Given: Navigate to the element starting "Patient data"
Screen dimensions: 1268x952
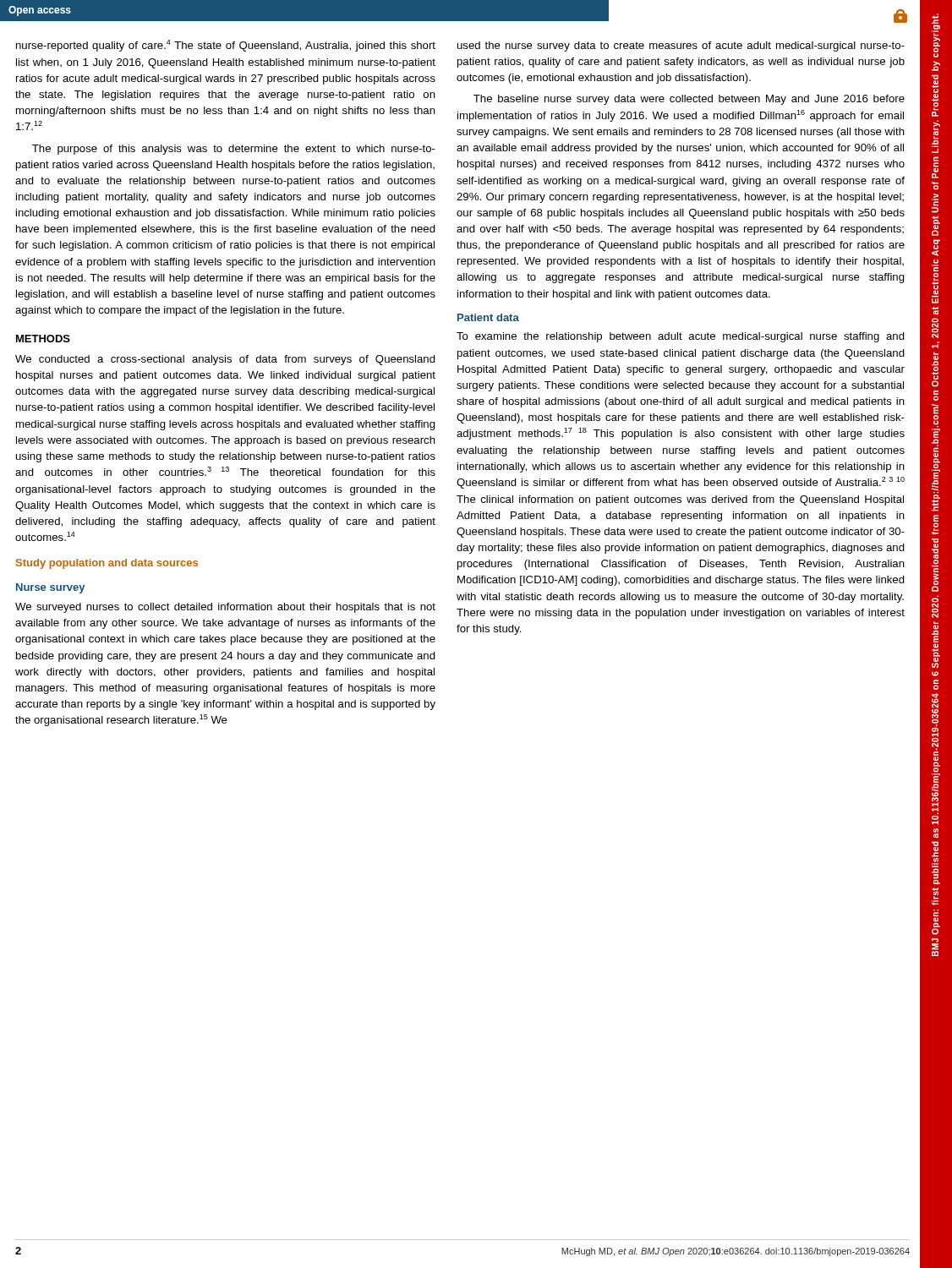Looking at the screenshot, I should click(x=488, y=317).
